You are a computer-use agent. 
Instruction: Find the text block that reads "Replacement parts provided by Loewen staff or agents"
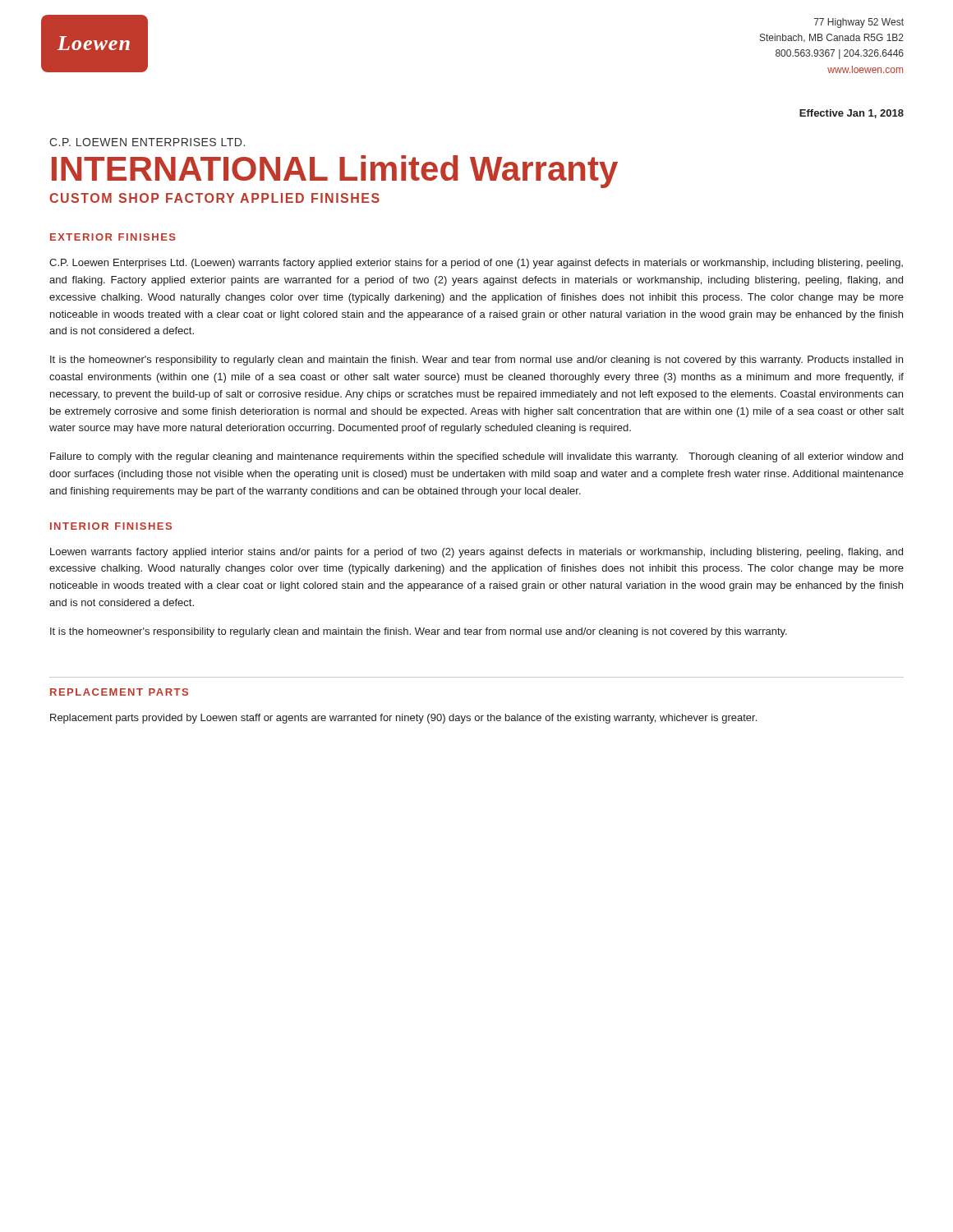[x=404, y=717]
